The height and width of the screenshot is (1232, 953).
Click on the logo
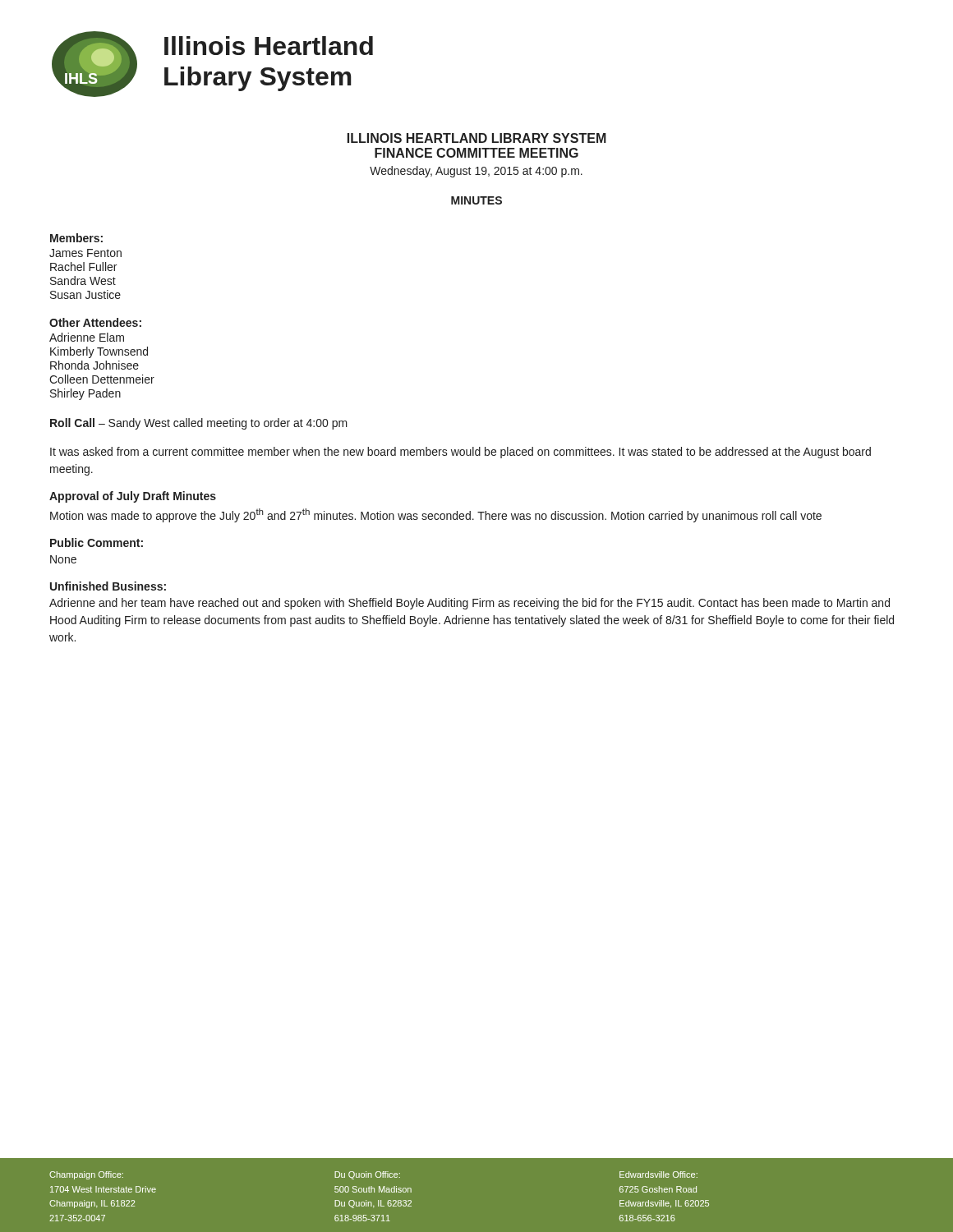476,62
